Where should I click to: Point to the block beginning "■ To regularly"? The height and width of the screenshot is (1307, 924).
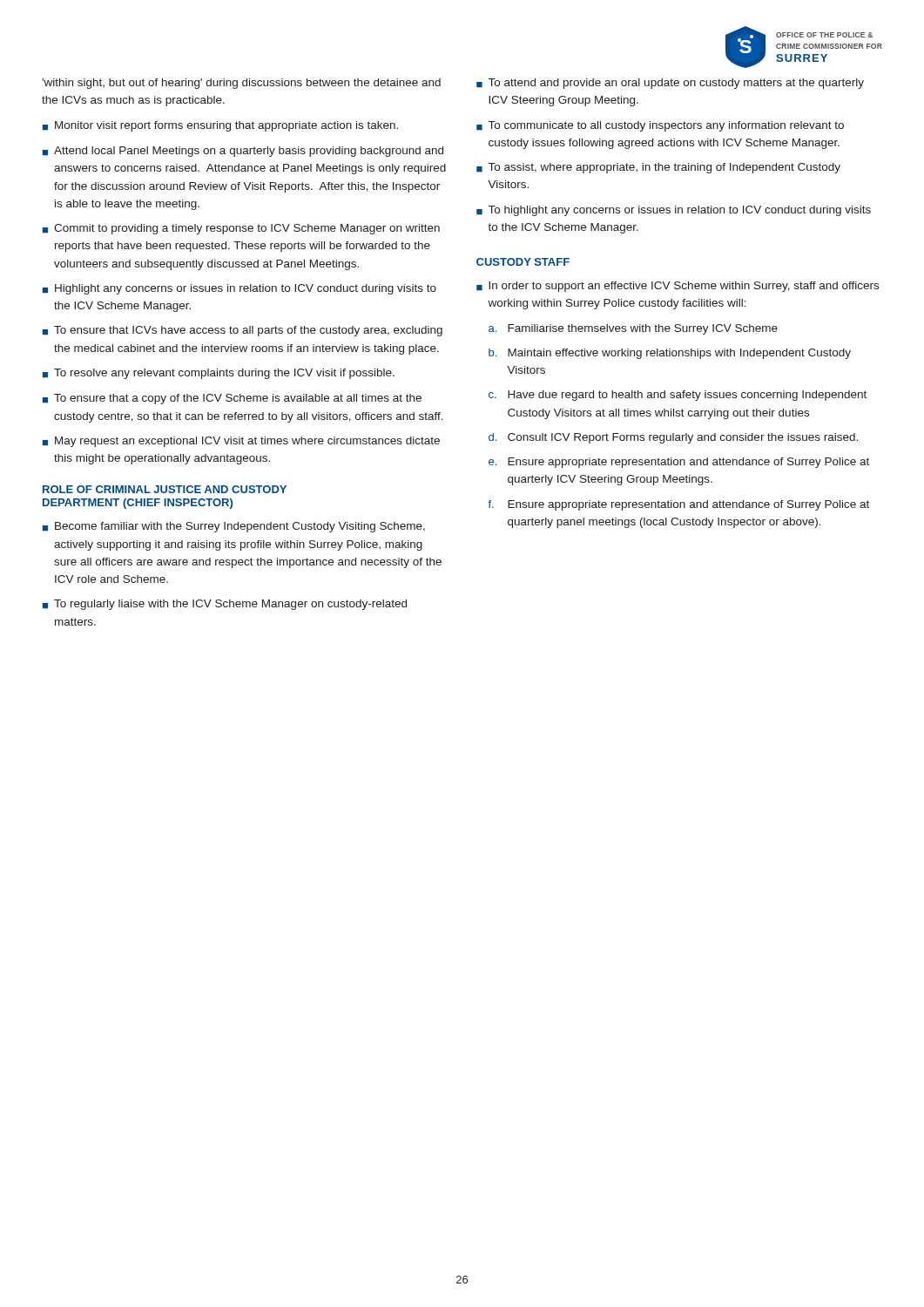coord(245,613)
